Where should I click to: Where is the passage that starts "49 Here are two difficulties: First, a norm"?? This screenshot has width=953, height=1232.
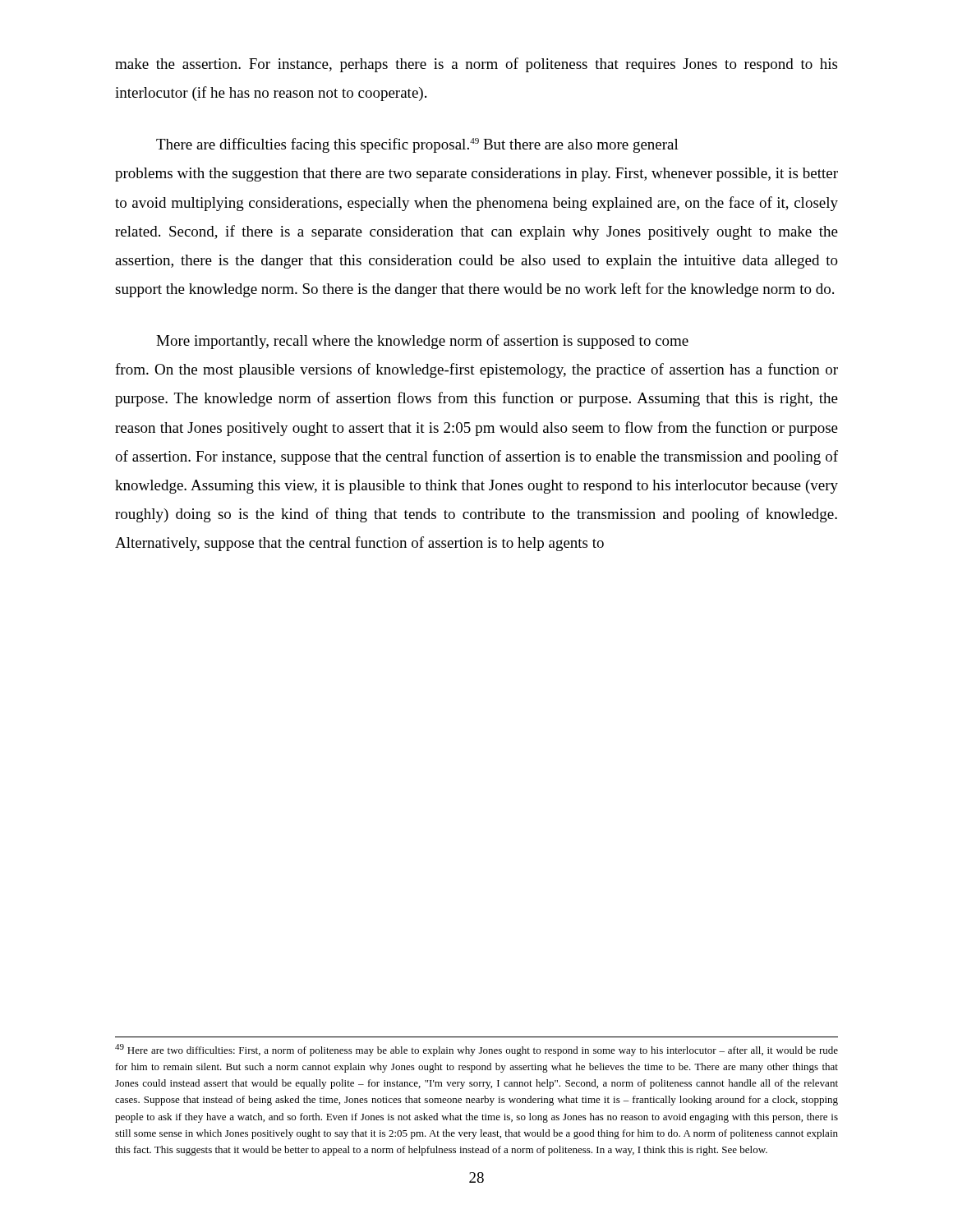click(476, 1100)
